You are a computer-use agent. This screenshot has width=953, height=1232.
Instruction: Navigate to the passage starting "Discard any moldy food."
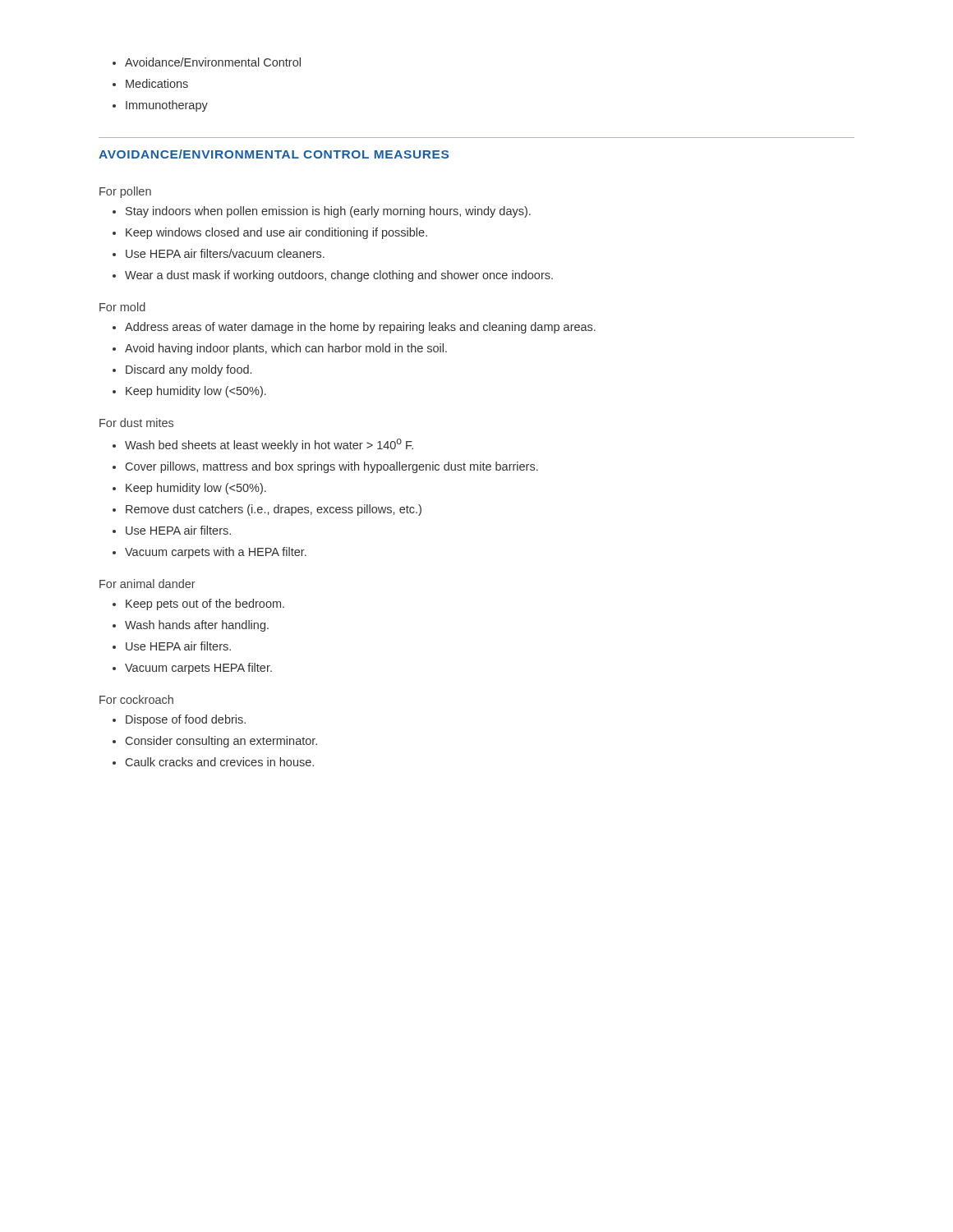click(x=189, y=370)
